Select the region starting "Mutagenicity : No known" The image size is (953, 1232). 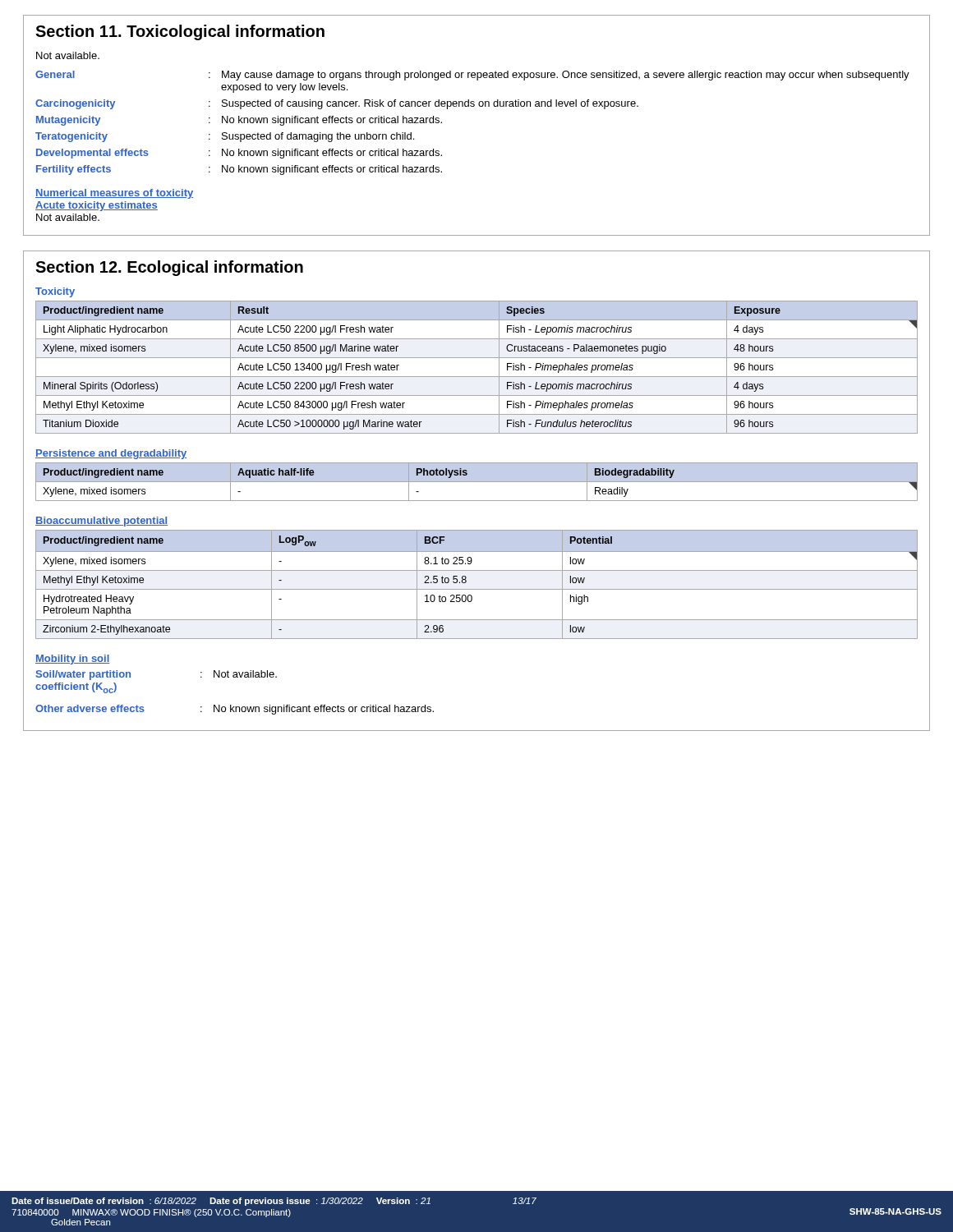(239, 121)
